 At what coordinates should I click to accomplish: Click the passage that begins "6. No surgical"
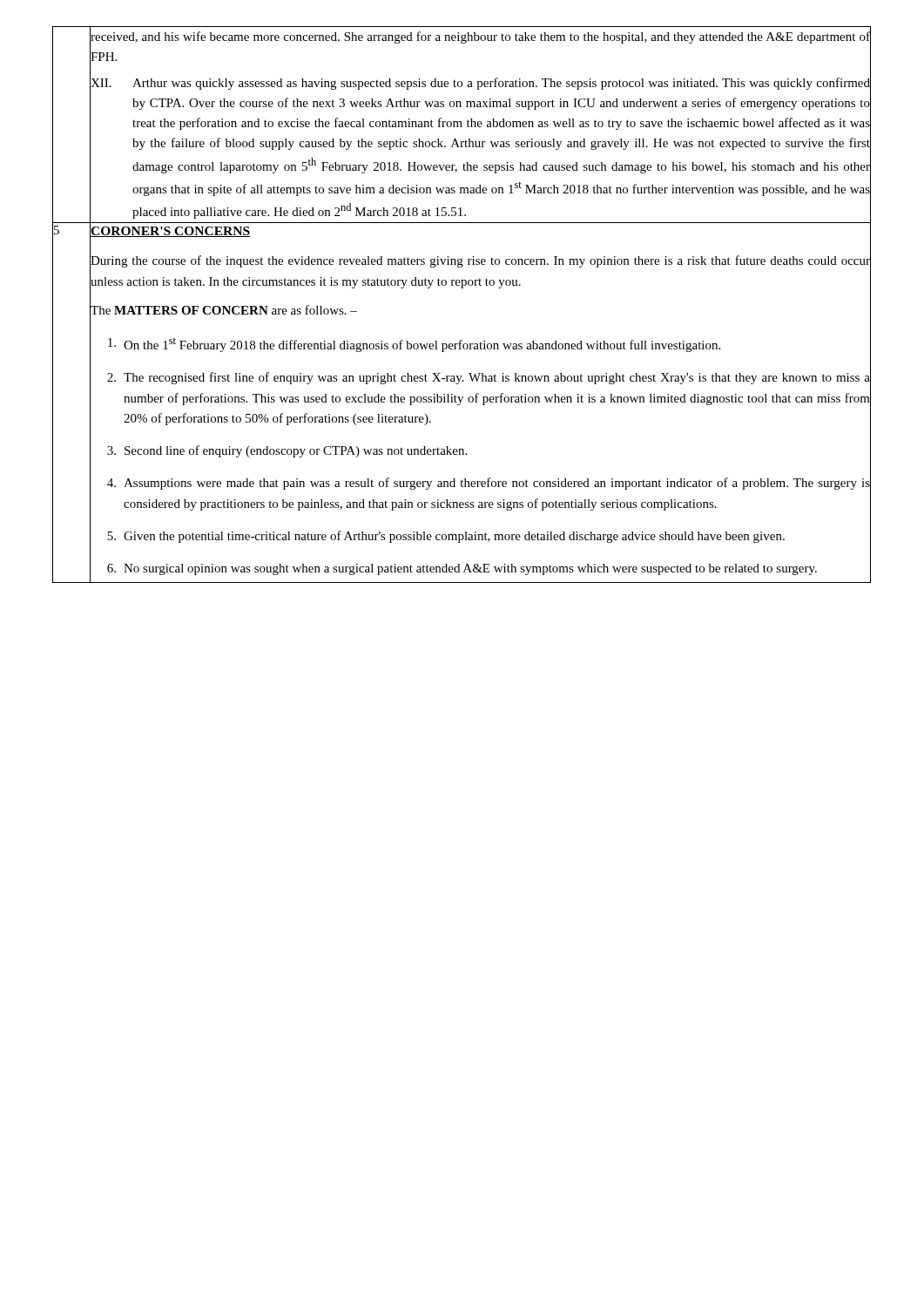pos(480,569)
